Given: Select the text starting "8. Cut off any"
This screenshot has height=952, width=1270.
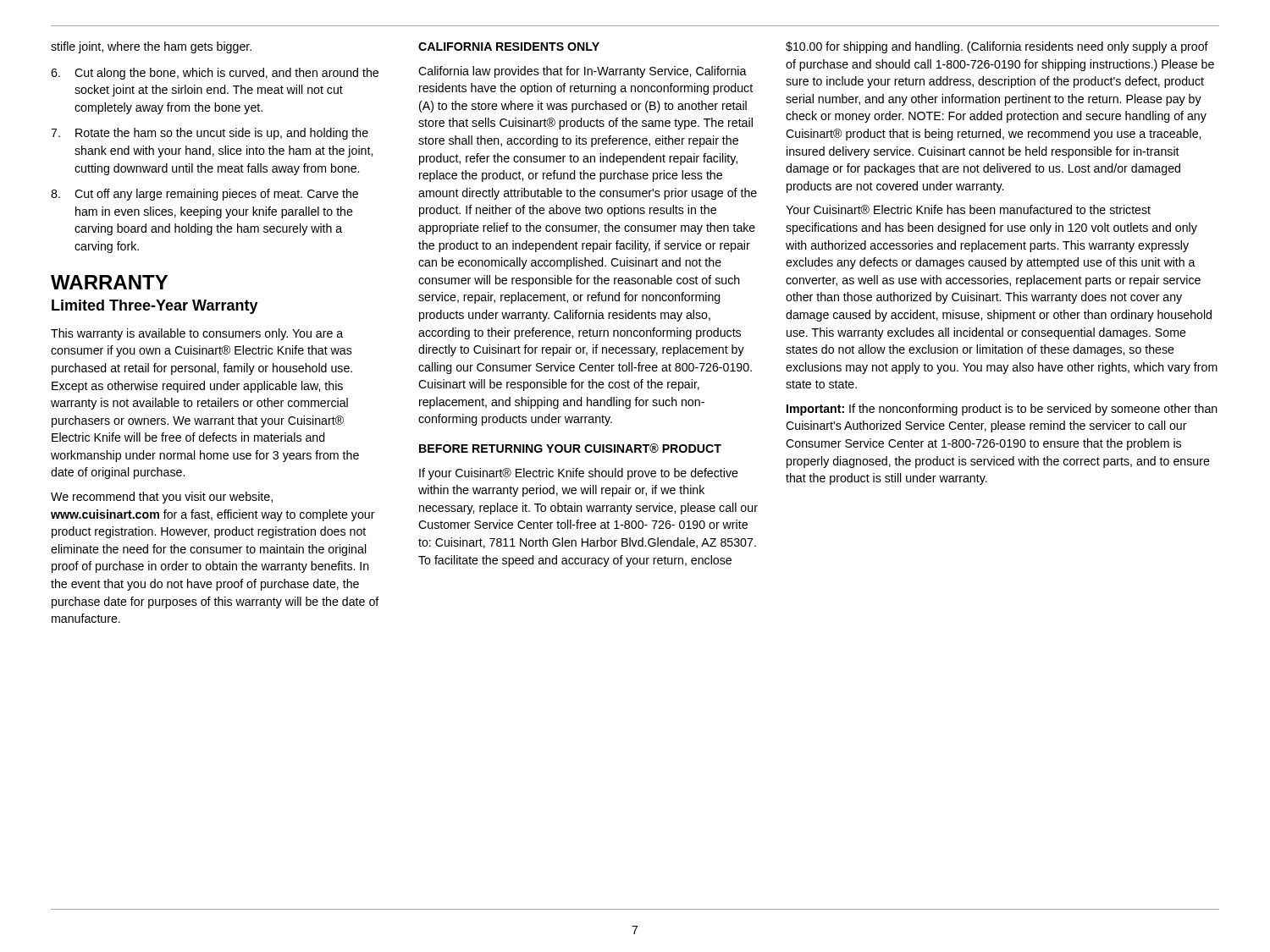Looking at the screenshot, I should click(x=216, y=220).
